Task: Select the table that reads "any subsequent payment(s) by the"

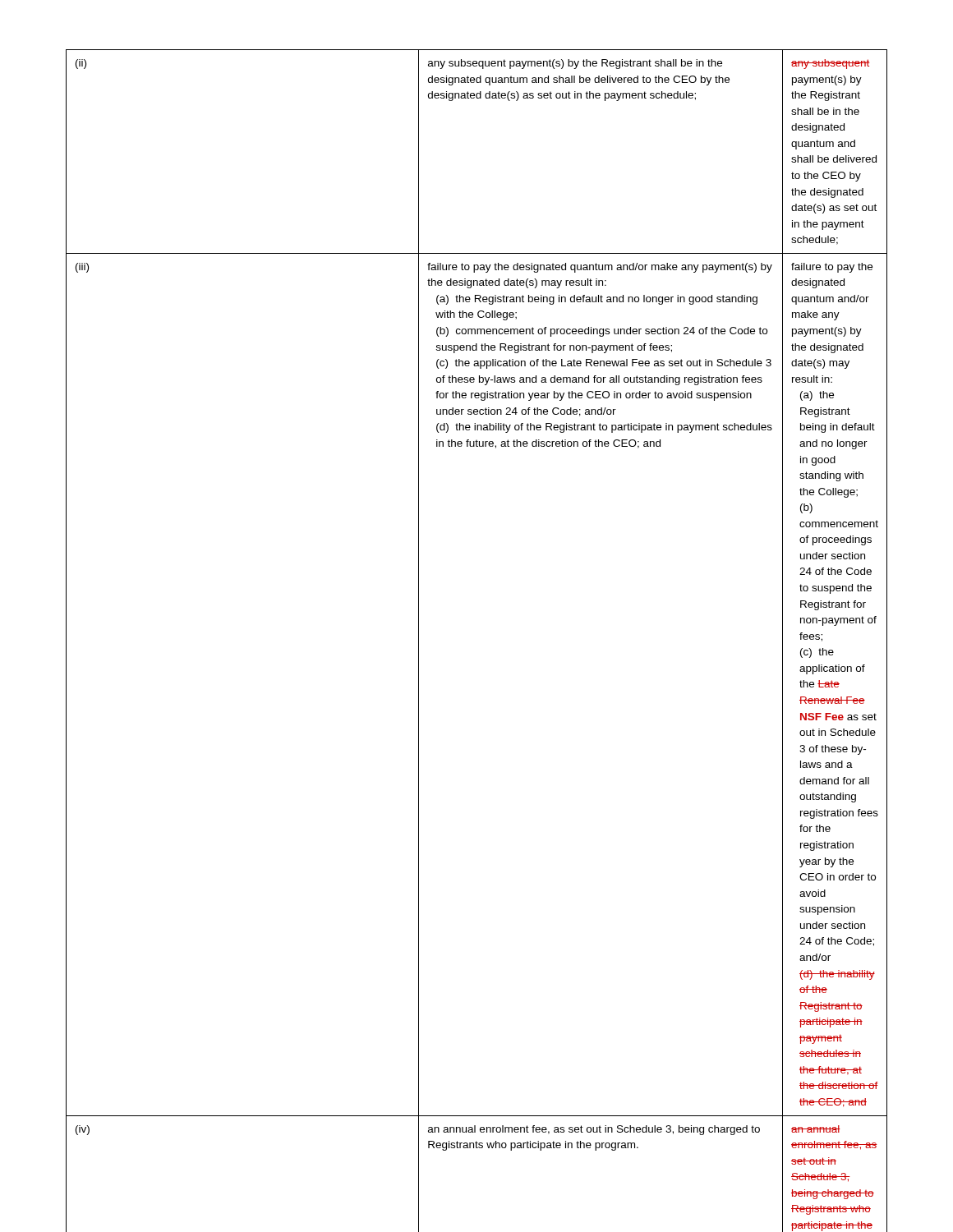Action: pos(476,641)
